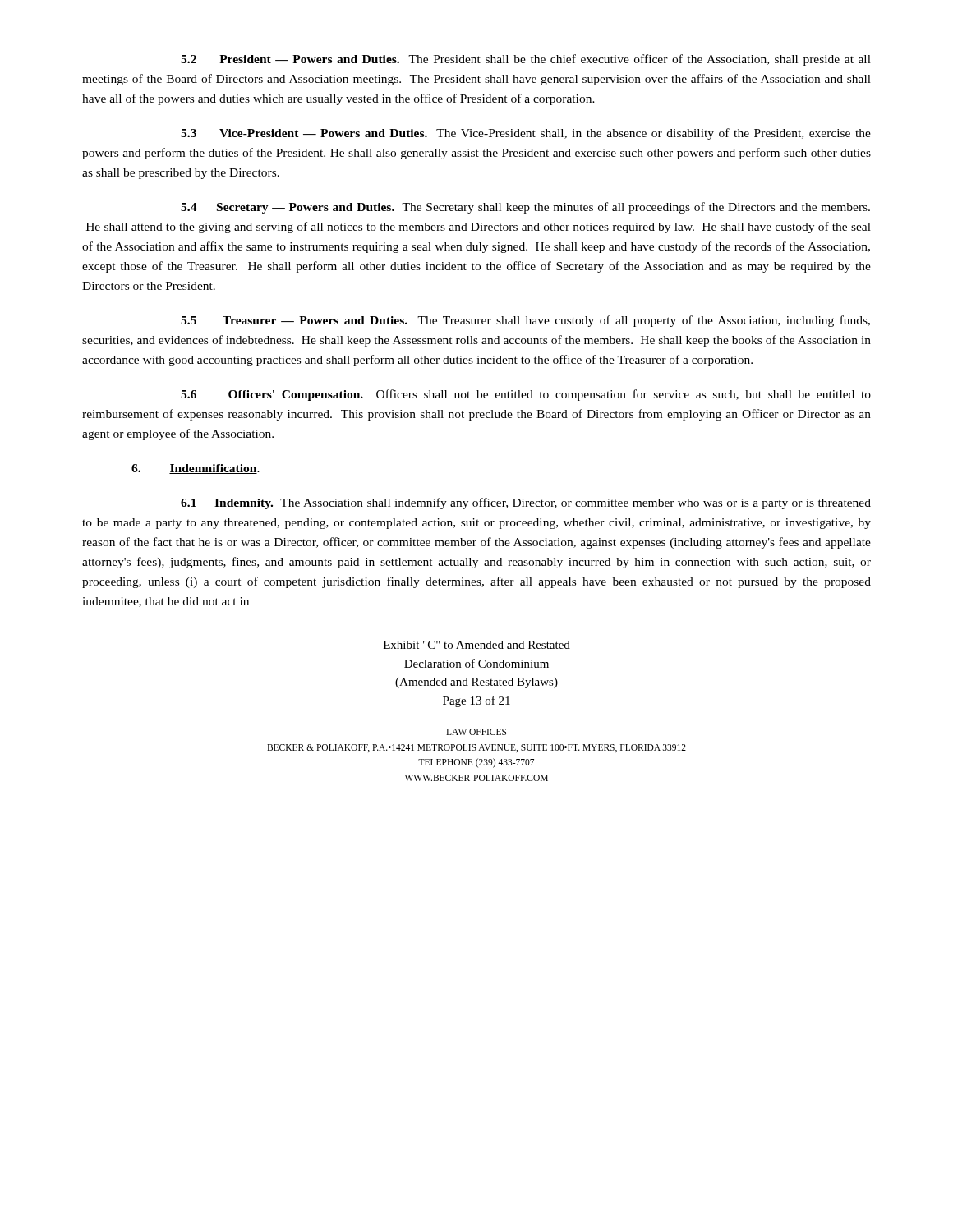This screenshot has height=1232, width=953.
Task: Find the block on this page that starts "4 Secretary — Powers and Duties."
Action: pos(476,247)
